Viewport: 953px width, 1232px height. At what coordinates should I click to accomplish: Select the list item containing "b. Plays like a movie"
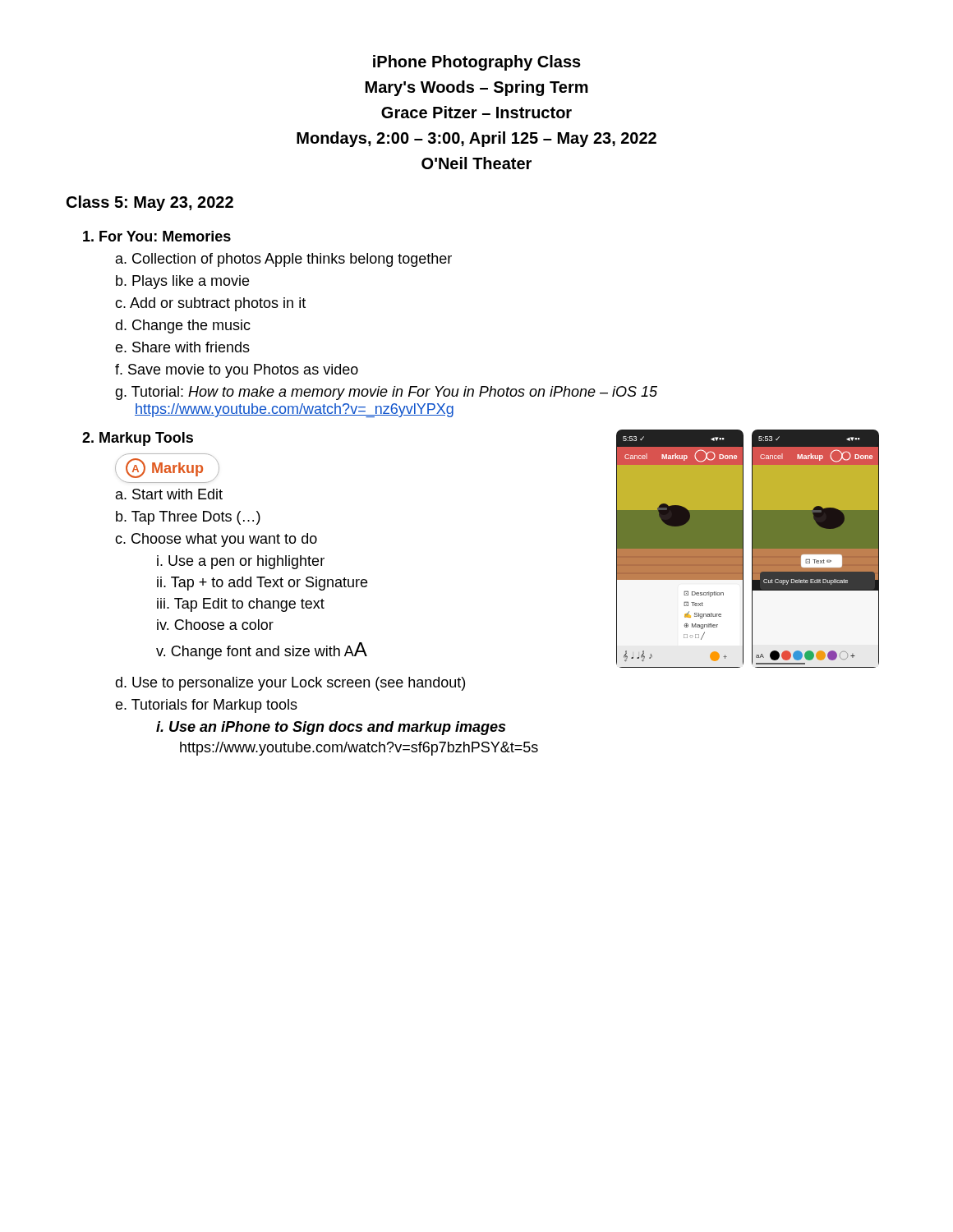pyautogui.click(x=182, y=281)
